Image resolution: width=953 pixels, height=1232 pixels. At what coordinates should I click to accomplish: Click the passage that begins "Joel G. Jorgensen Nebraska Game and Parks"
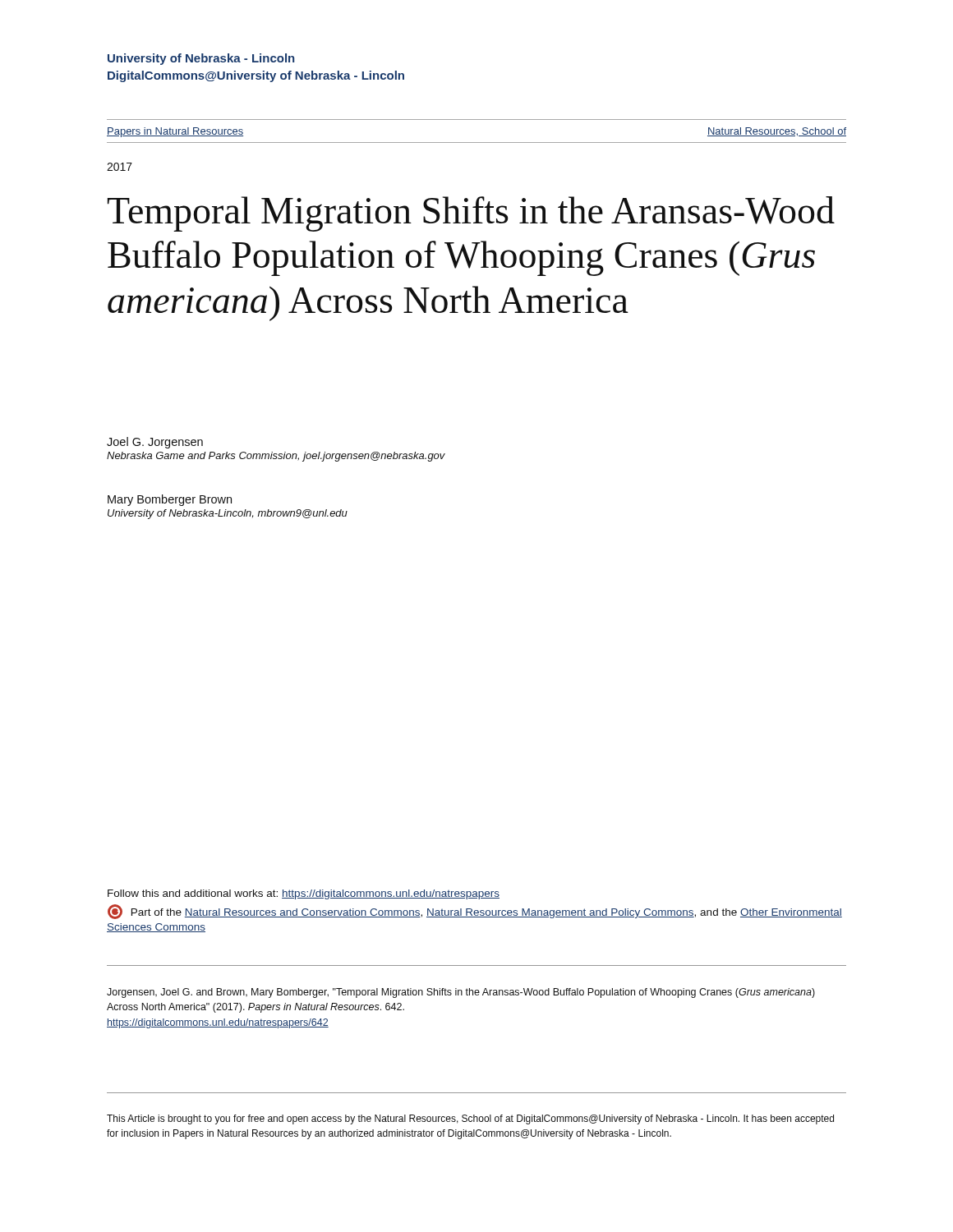coord(276,448)
